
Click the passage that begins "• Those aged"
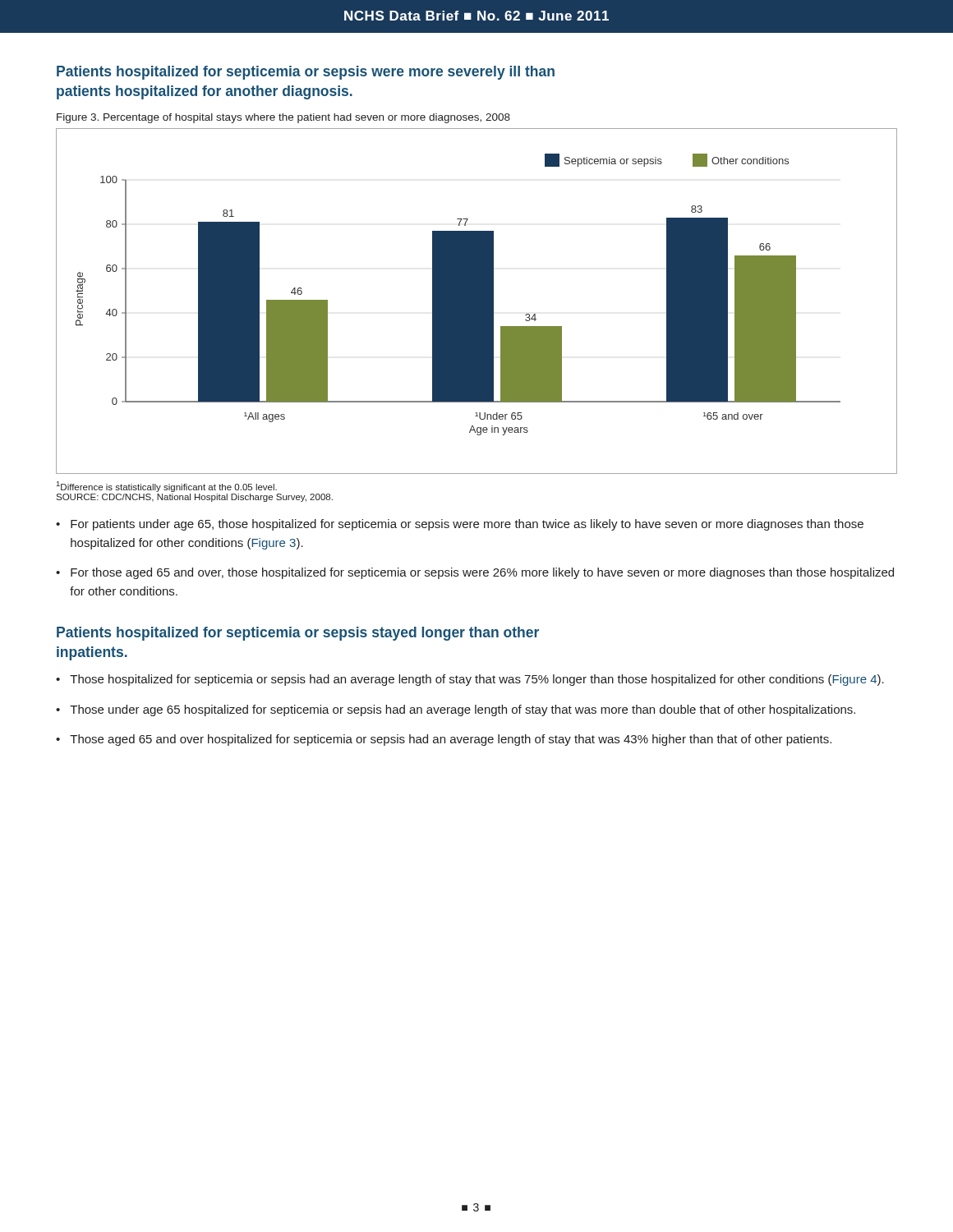point(444,740)
